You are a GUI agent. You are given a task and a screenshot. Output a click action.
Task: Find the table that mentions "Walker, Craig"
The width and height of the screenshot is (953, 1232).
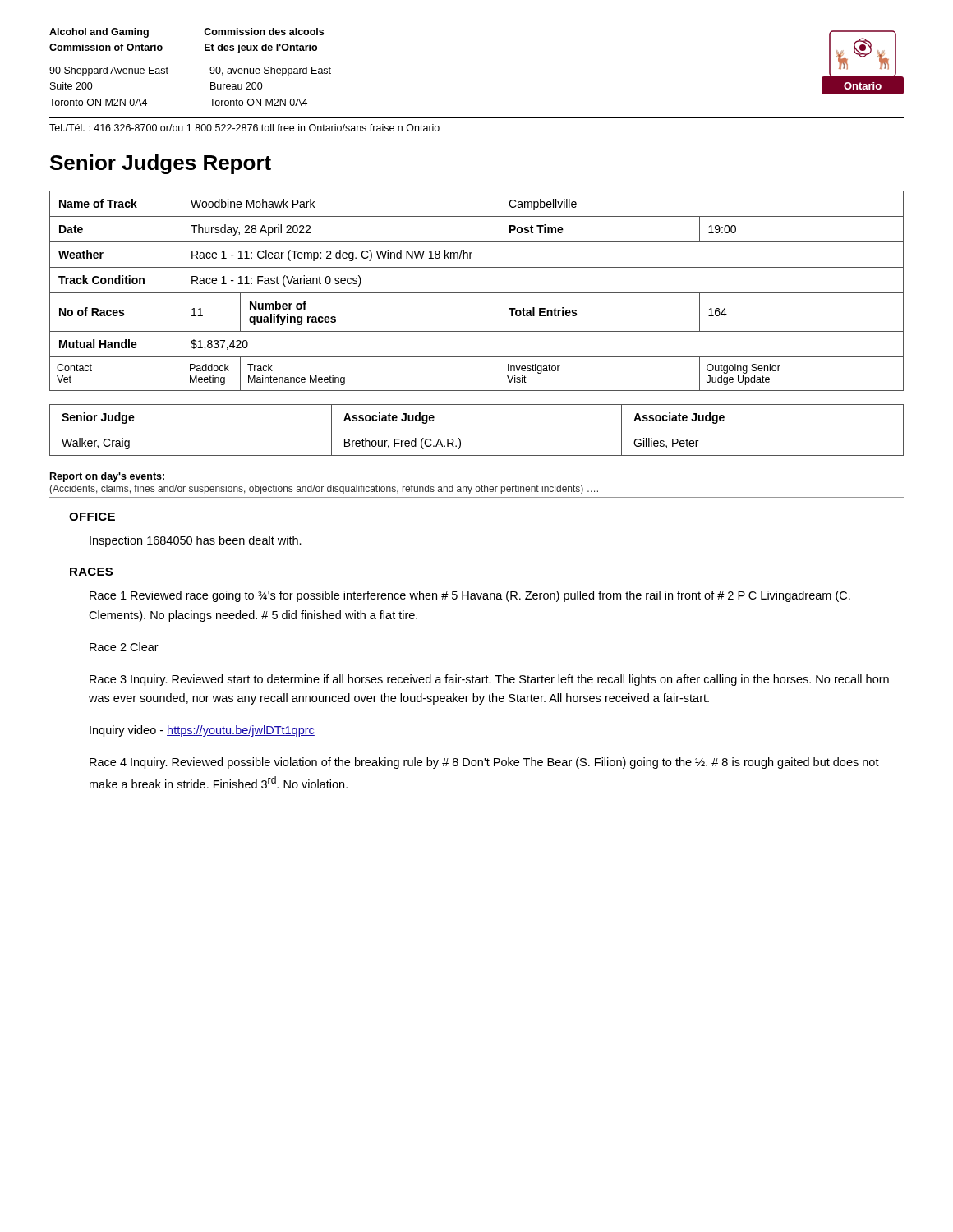476,430
